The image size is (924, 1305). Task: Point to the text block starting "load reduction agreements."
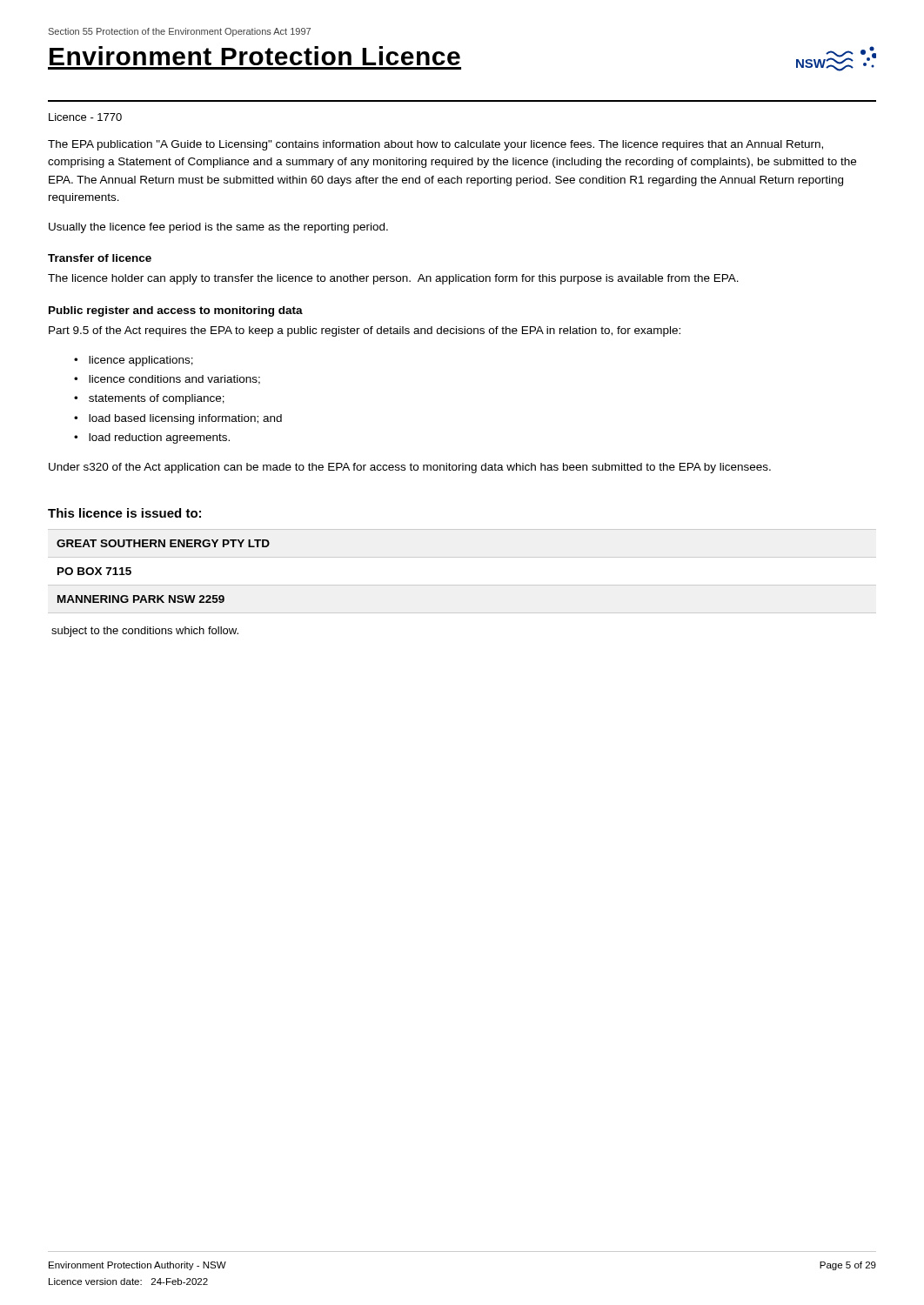[160, 437]
